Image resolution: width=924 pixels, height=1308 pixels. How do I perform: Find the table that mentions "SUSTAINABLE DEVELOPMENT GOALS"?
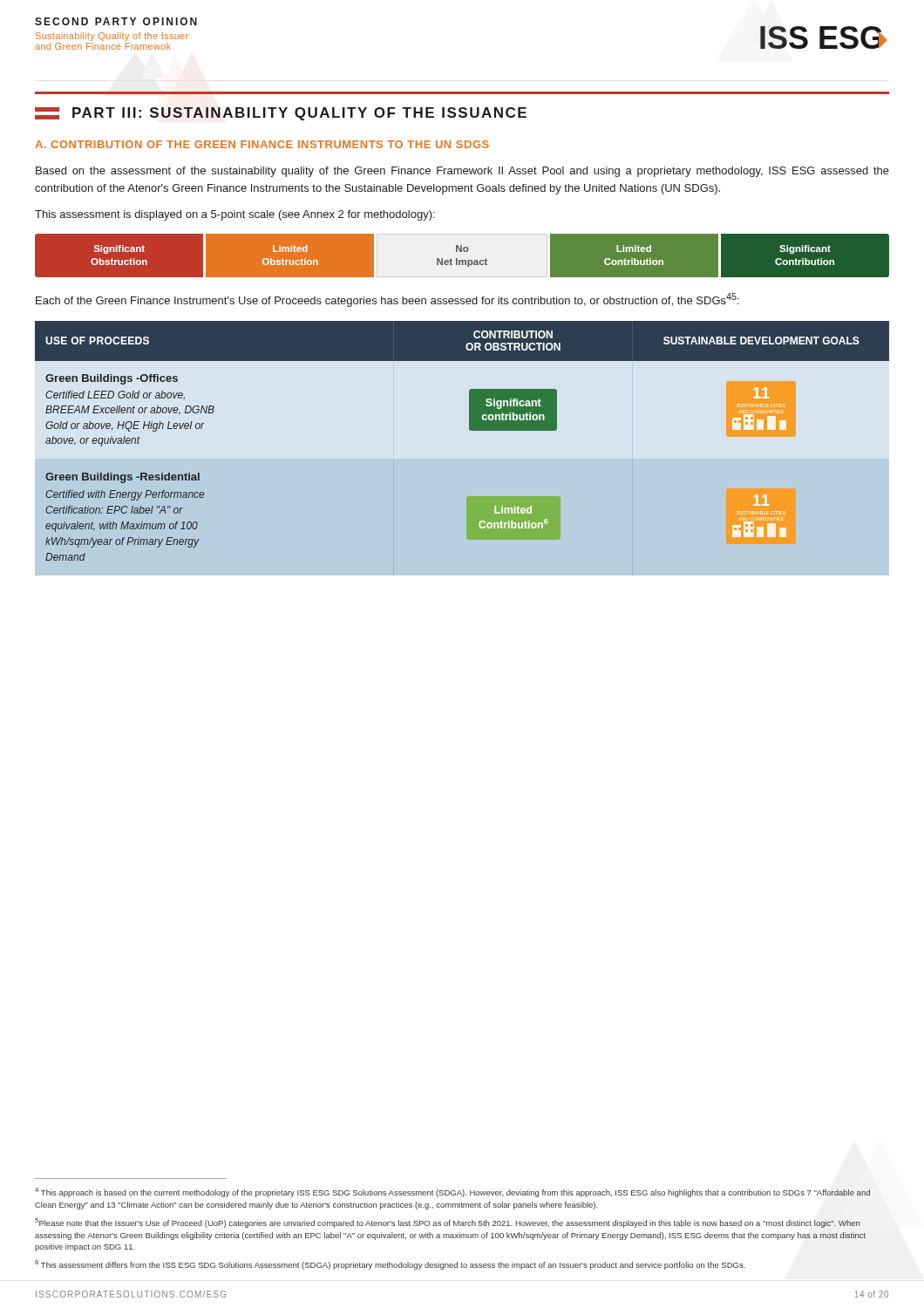click(462, 448)
